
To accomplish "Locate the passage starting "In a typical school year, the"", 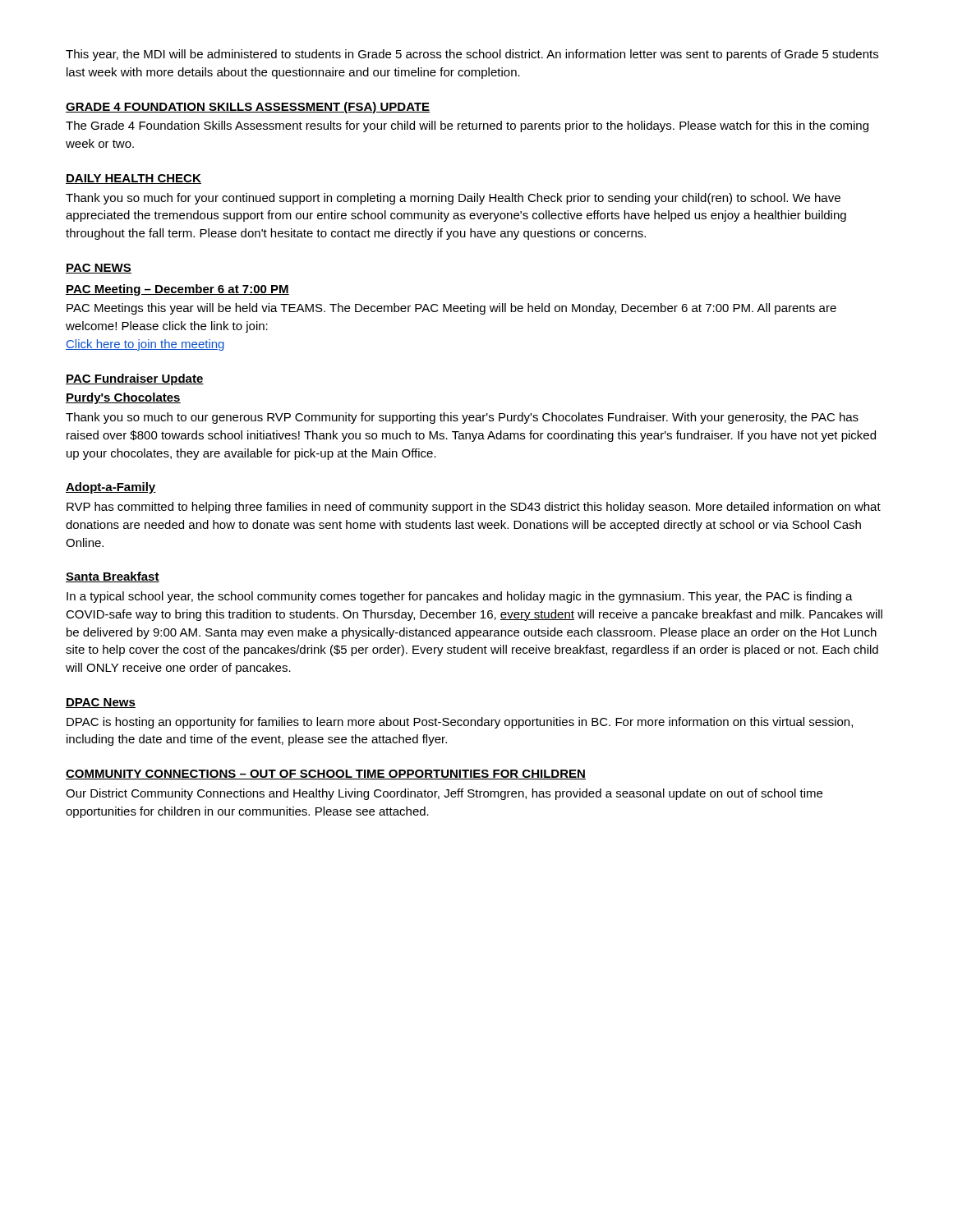I will (x=474, y=632).
